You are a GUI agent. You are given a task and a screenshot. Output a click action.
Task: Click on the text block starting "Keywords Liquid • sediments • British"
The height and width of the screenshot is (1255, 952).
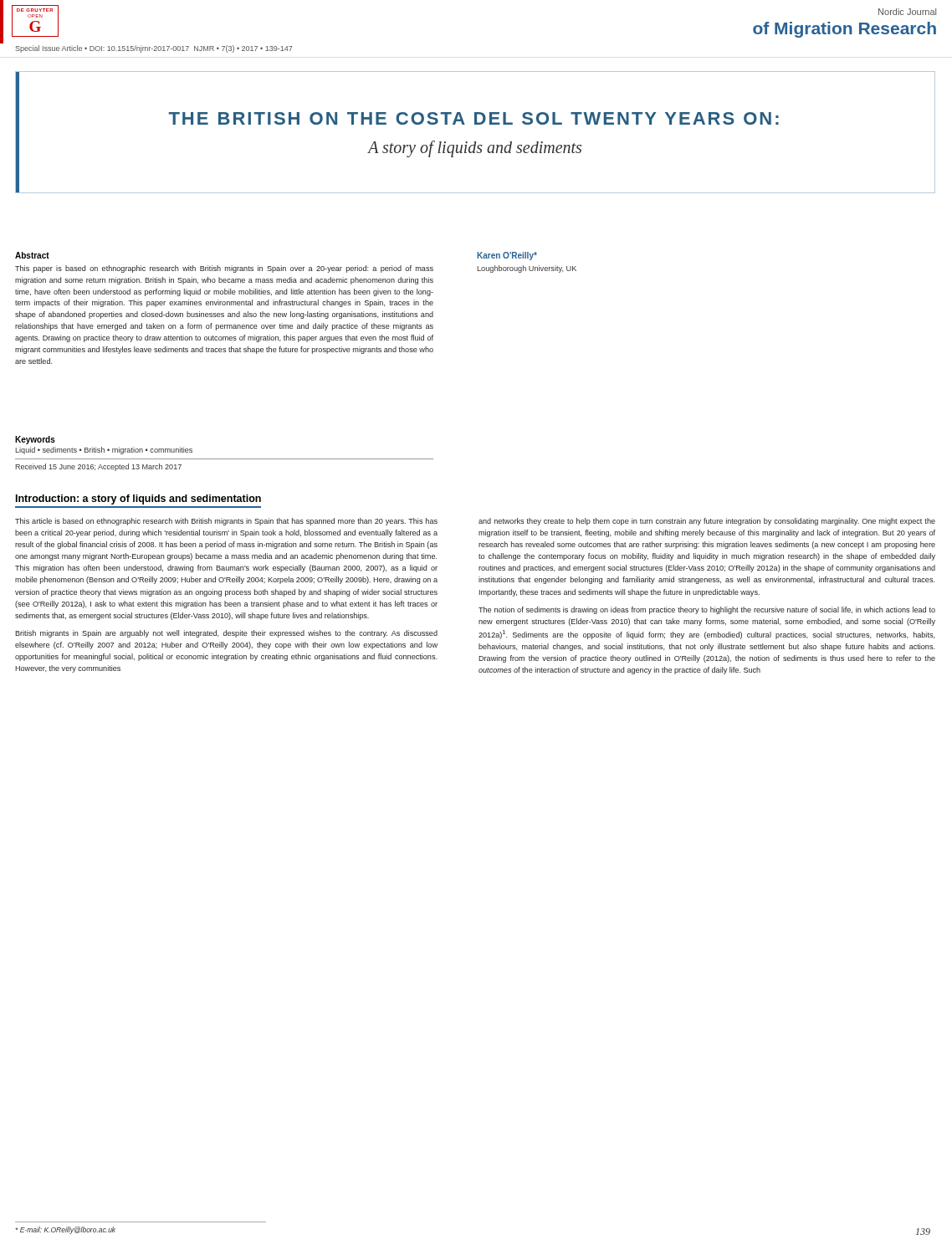click(224, 453)
